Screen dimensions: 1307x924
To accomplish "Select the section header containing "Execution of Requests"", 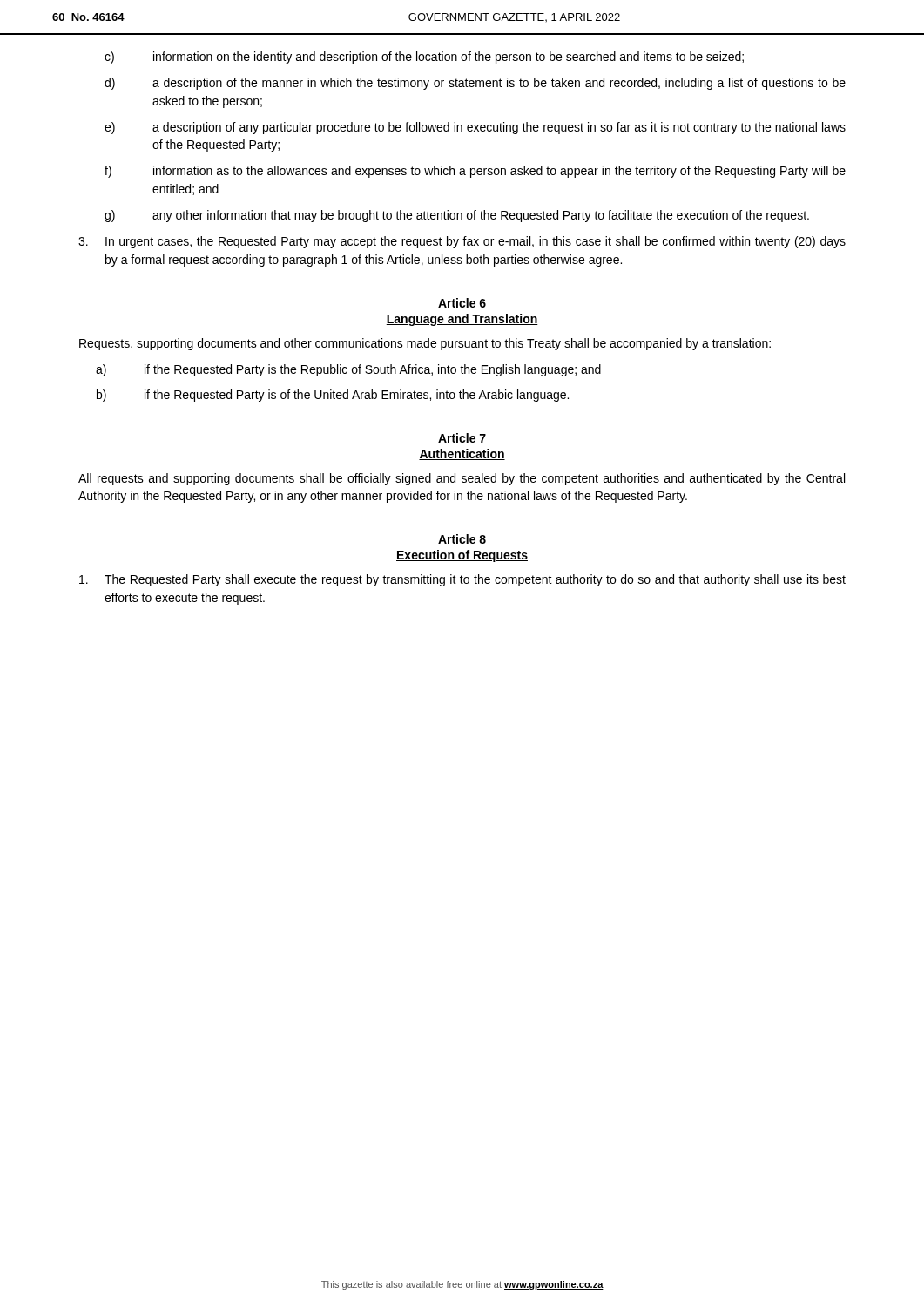I will (x=462, y=555).
